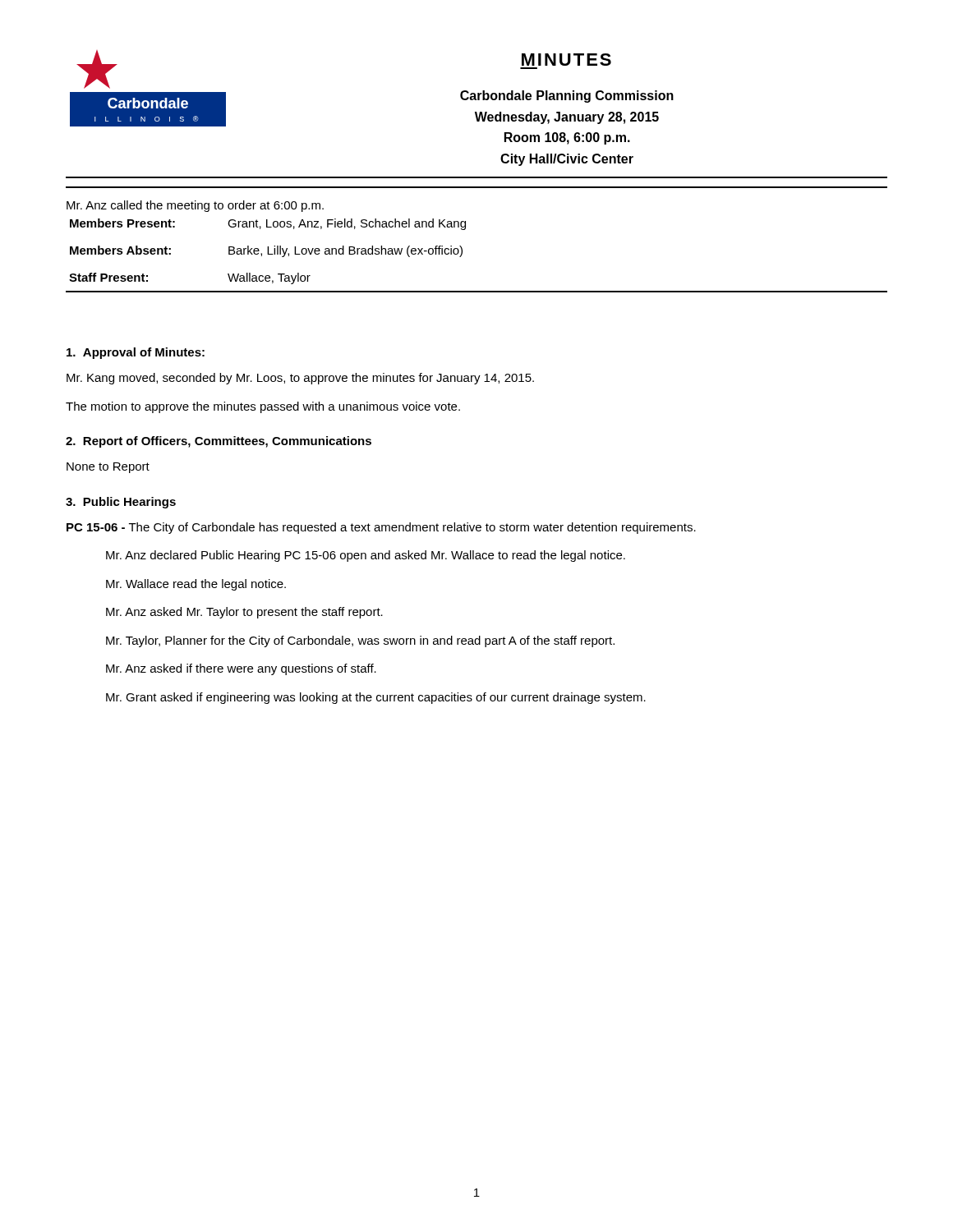Locate the block of text that opens with "Mr. Grant asked"
Viewport: 953px width, 1232px height.
376,697
